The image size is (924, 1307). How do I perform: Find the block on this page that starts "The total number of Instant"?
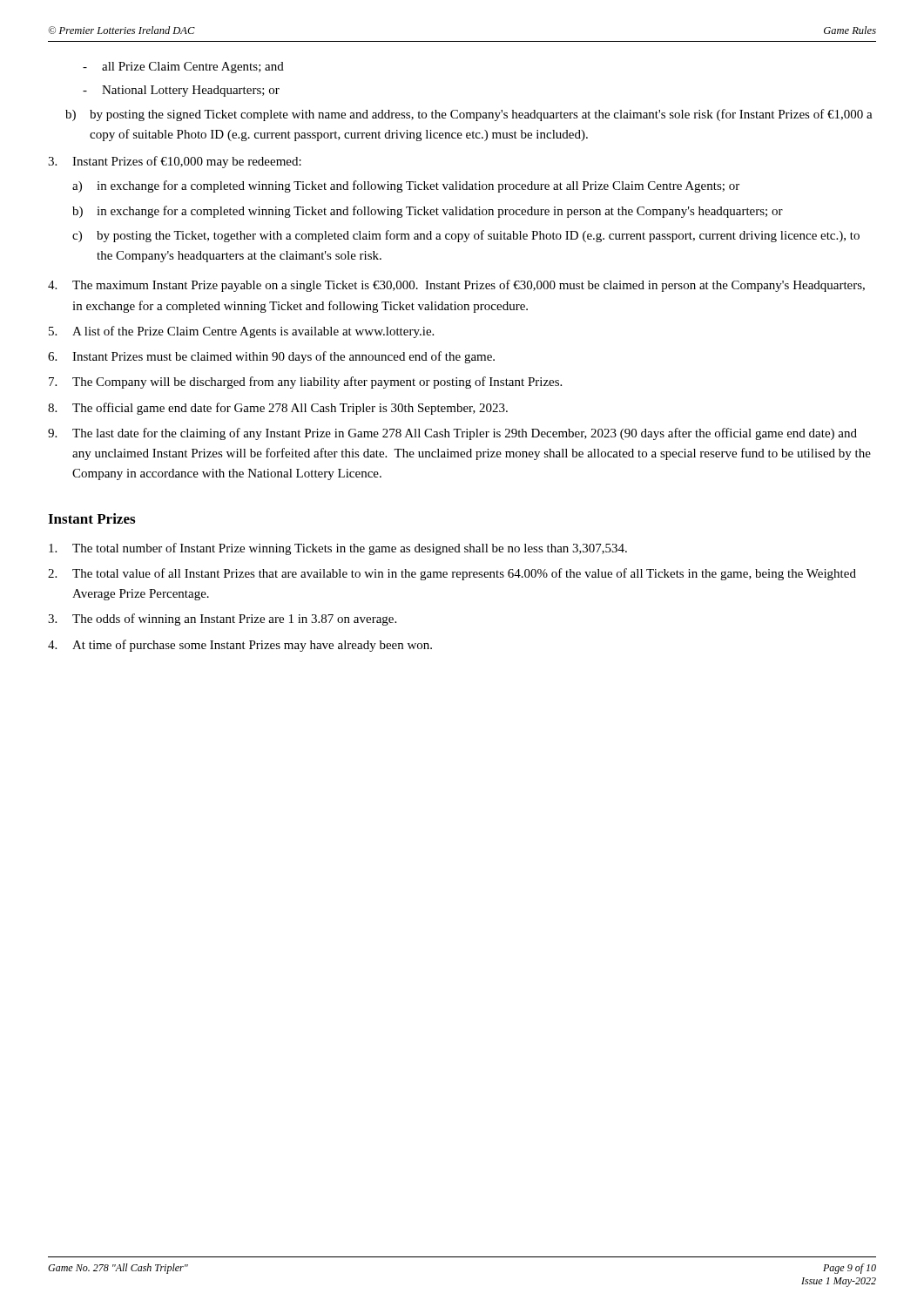tap(462, 548)
